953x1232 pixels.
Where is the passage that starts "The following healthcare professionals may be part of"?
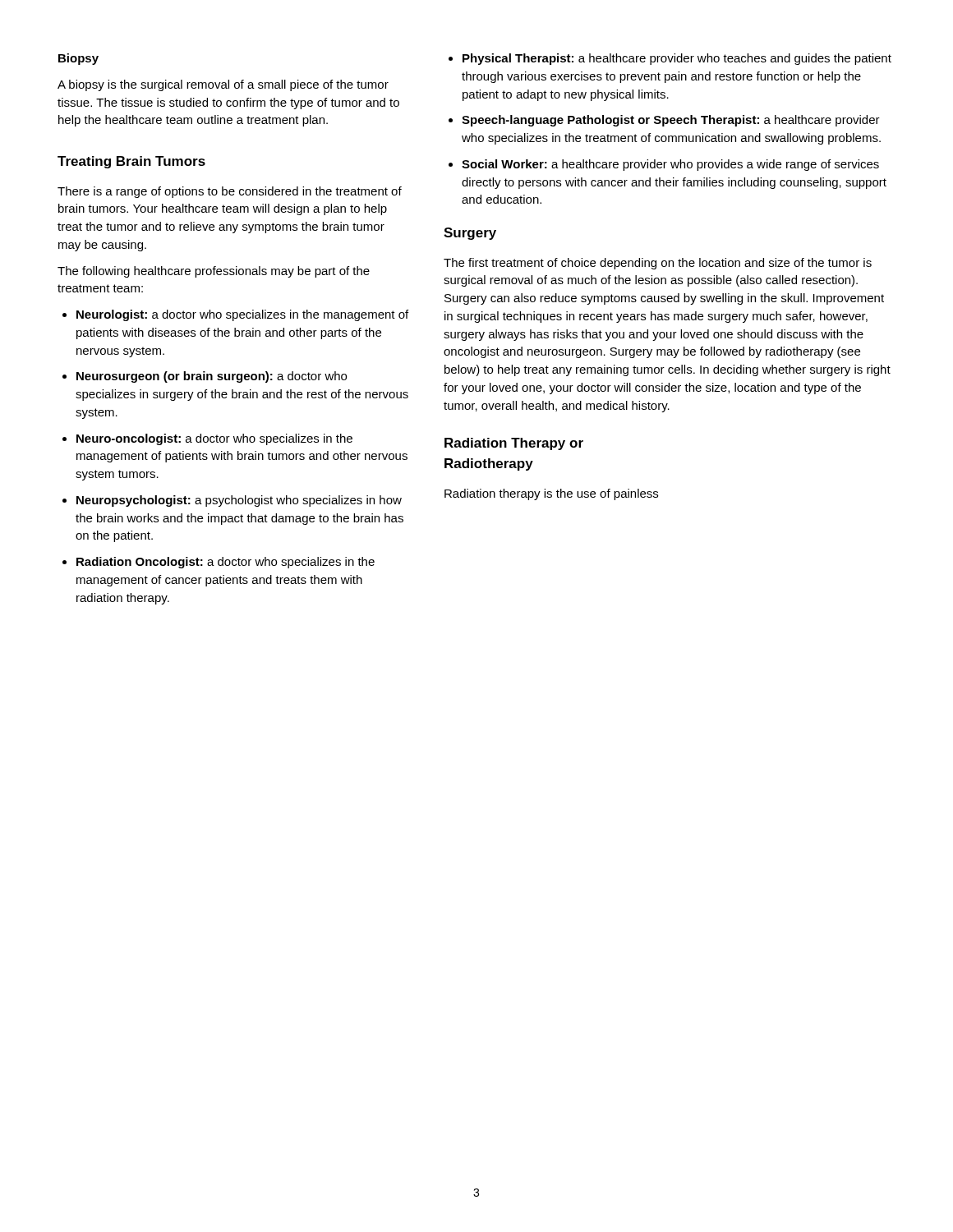click(x=234, y=280)
